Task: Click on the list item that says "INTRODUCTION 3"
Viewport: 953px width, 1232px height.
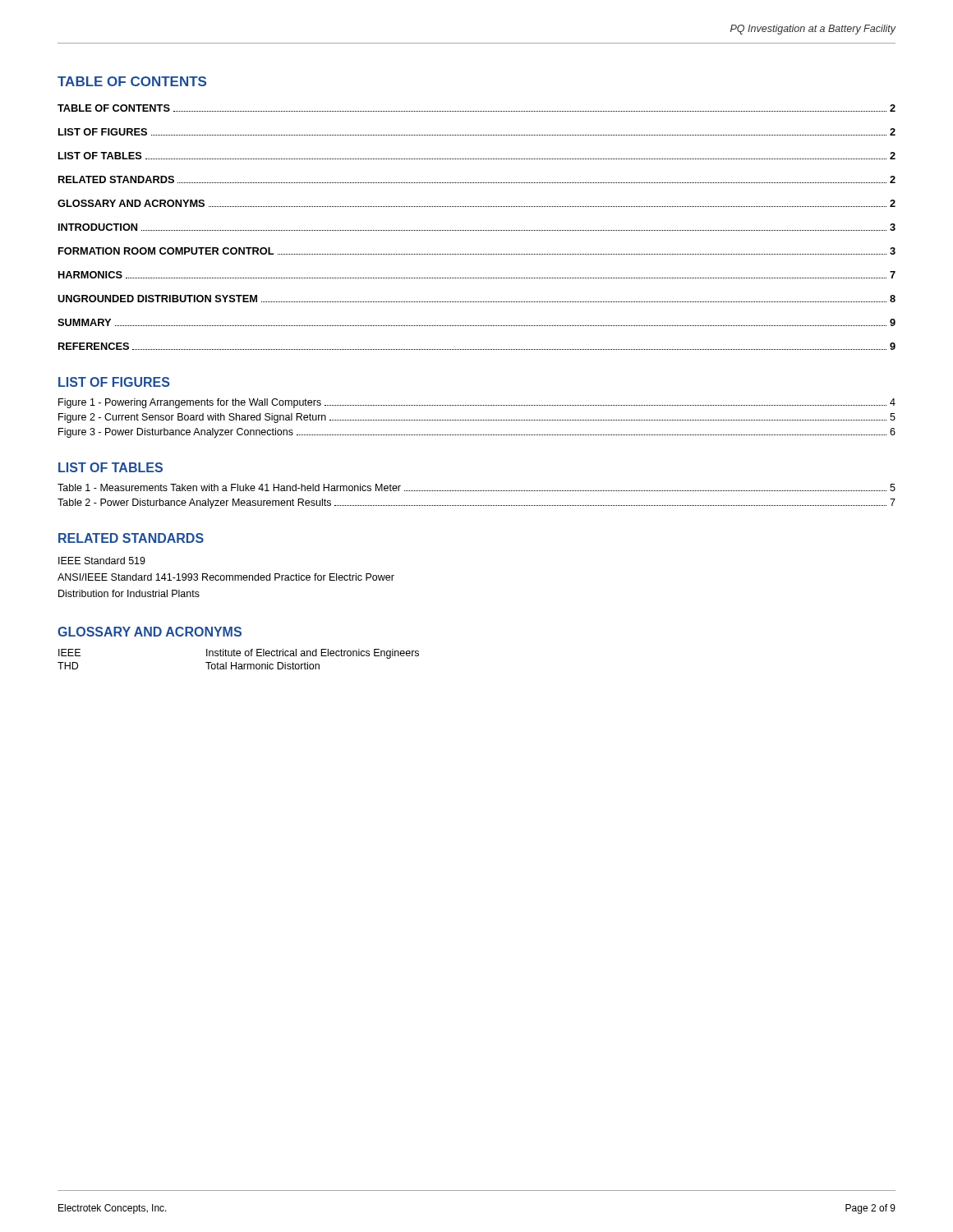Action: pos(476,227)
